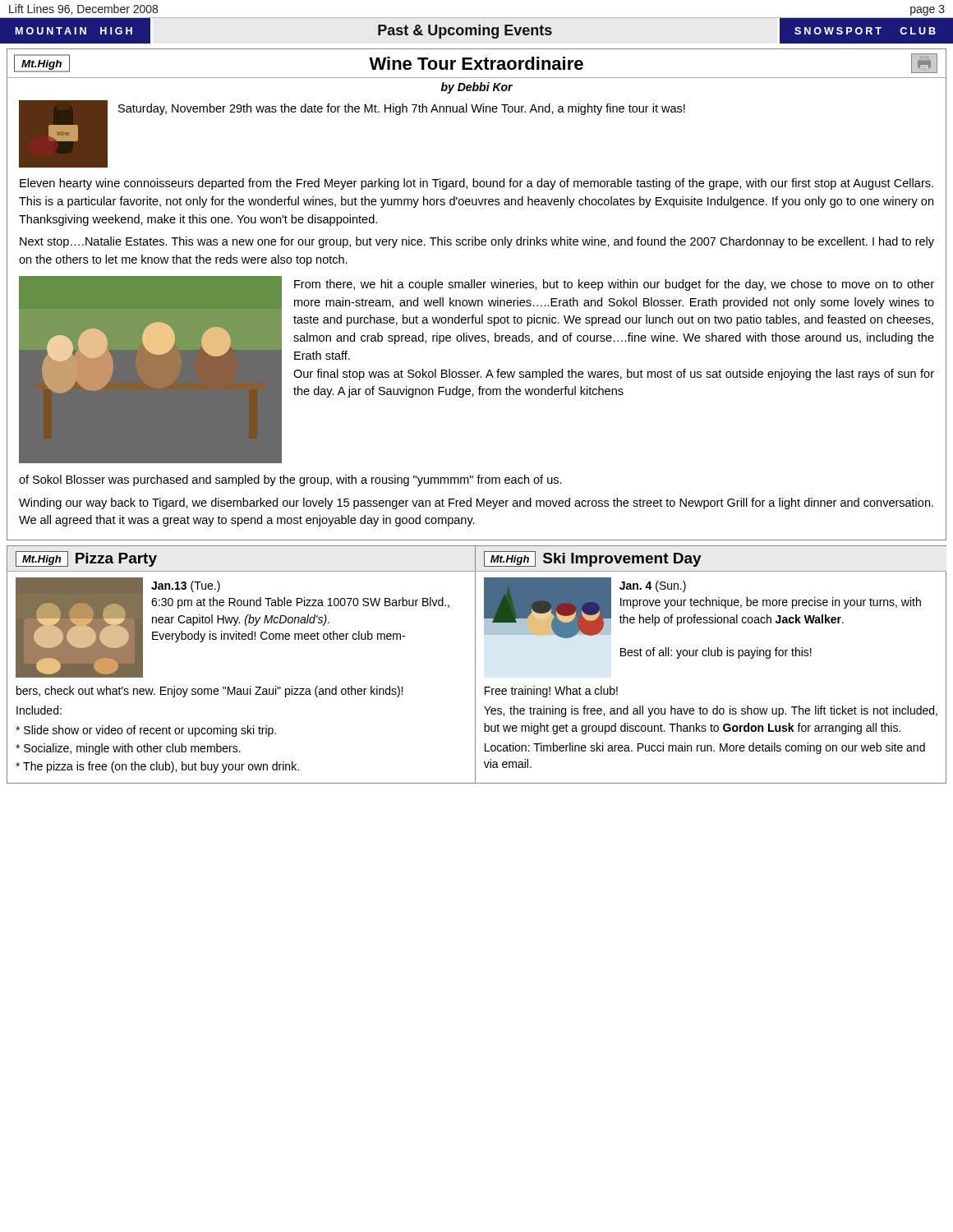Screen dimensions: 1232x953
Task: Find the text with the text "by Debbi Kor"
Action: pos(476,87)
